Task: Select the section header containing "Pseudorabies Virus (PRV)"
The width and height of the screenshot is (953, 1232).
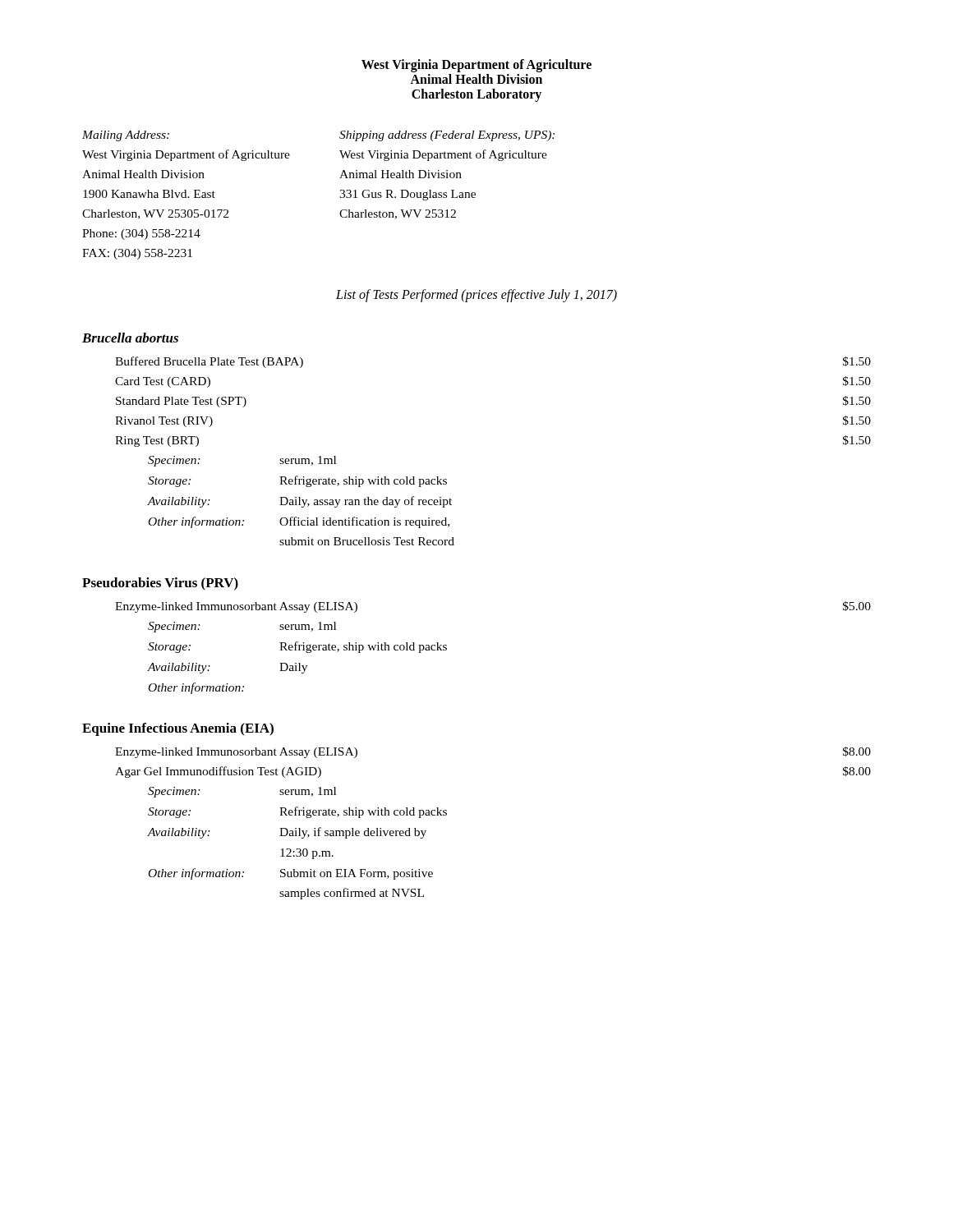Action: click(x=160, y=583)
